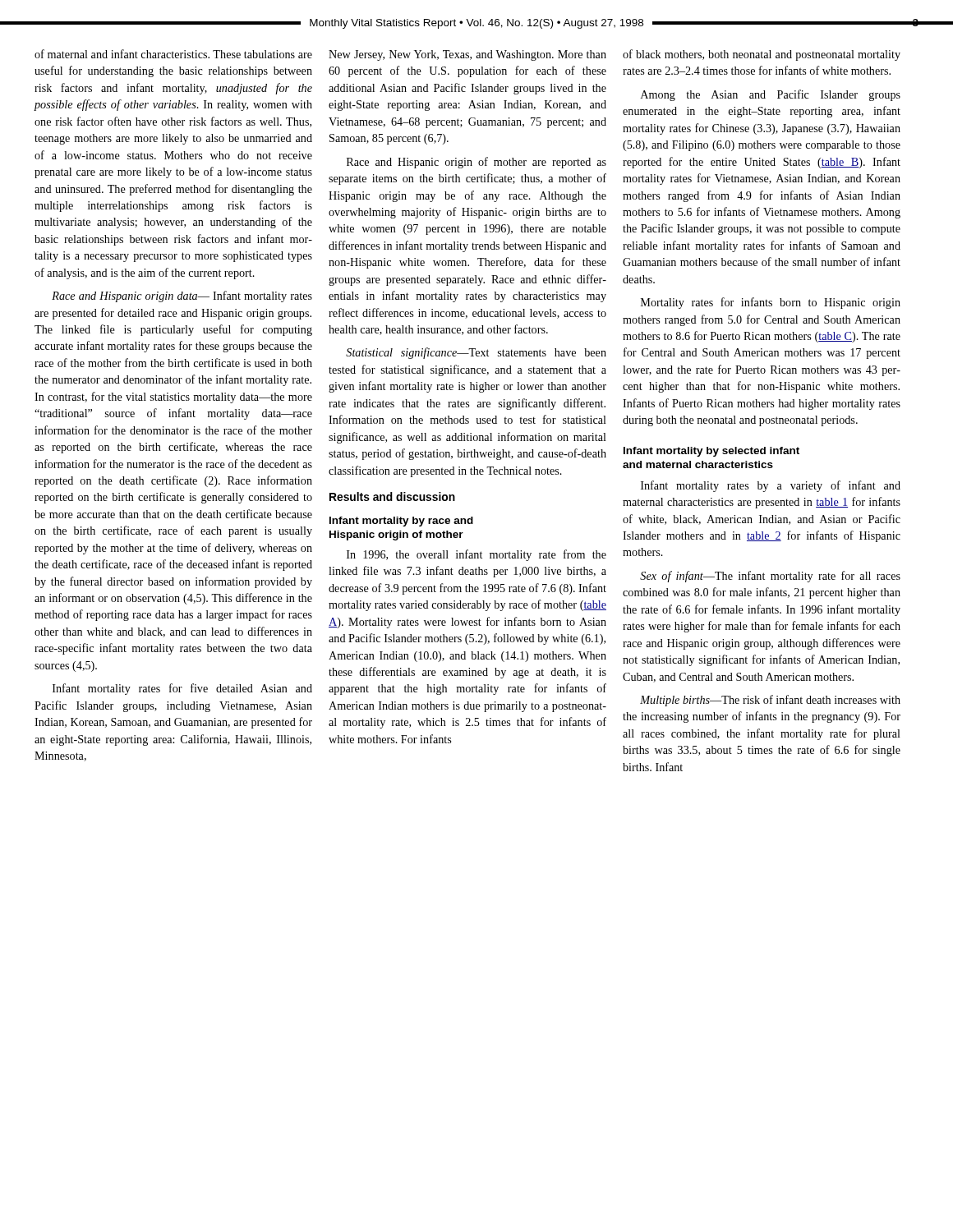Click the passage that begins "Sex of infant—The infant mortality rate"
Image resolution: width=953 pixels, height=1232 pixels.
[762, 626]
